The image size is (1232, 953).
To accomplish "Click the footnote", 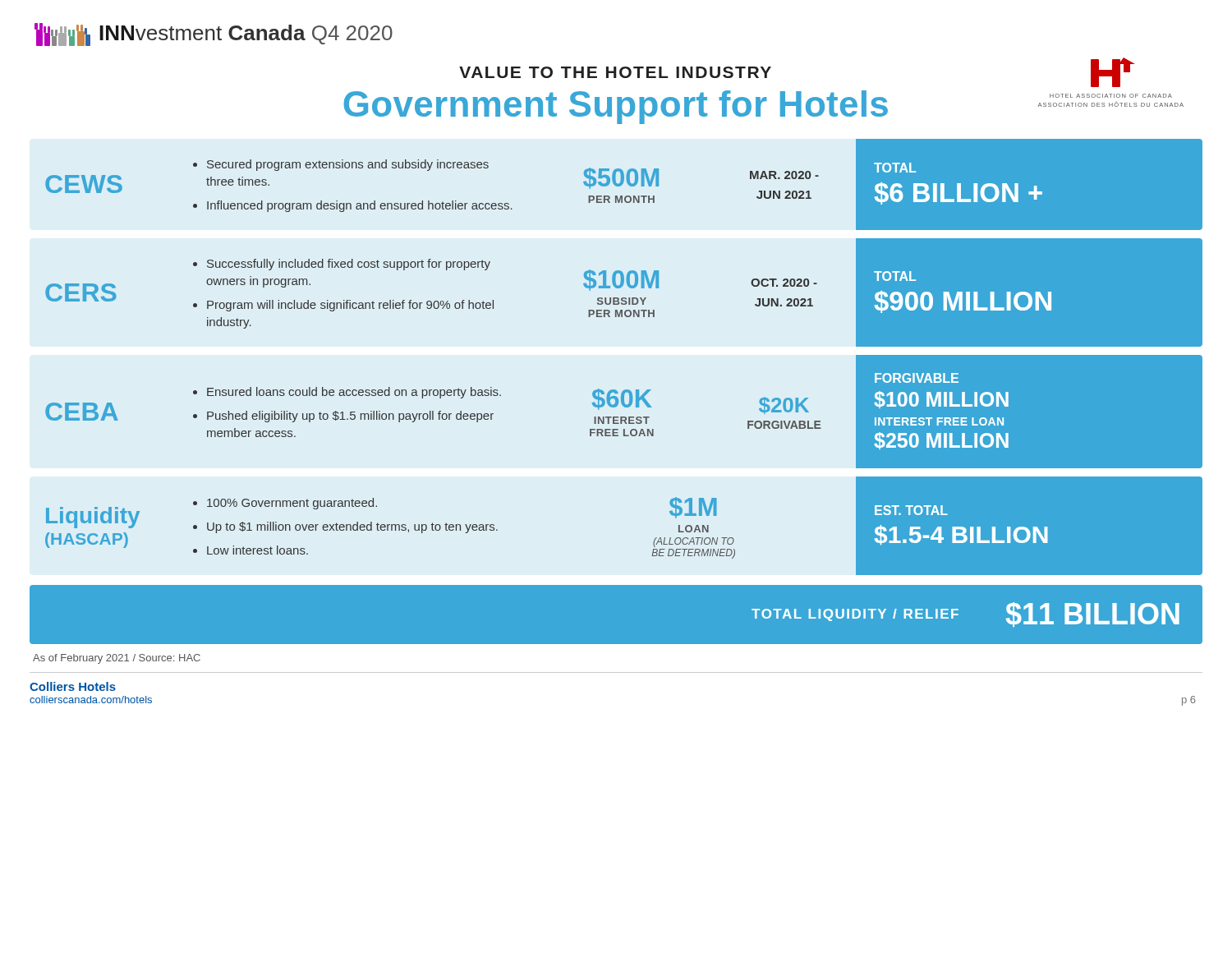I will pos(117,658).
